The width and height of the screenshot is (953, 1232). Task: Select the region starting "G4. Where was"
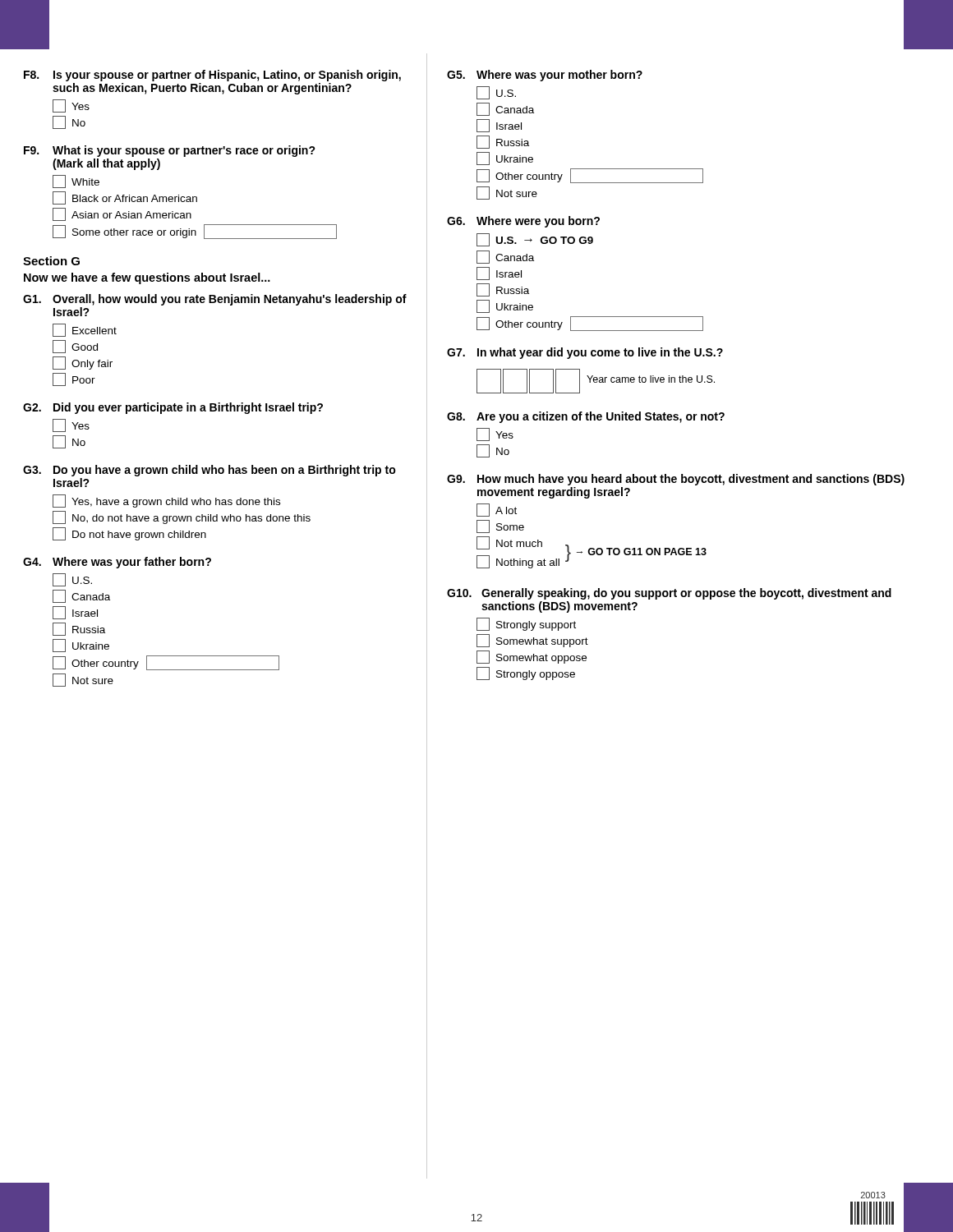(x=117, y=563)
